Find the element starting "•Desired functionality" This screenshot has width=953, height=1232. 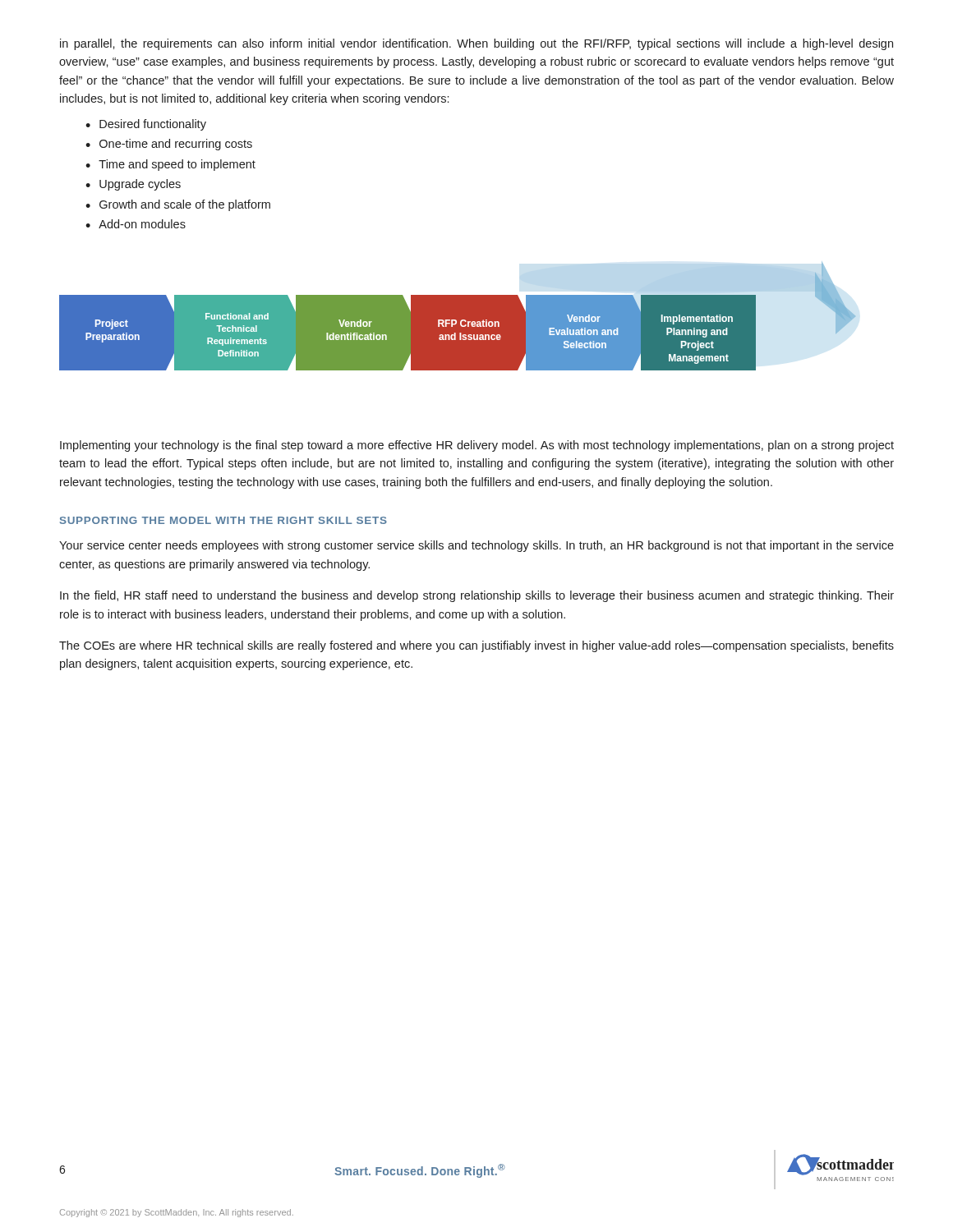click(146, 124)
